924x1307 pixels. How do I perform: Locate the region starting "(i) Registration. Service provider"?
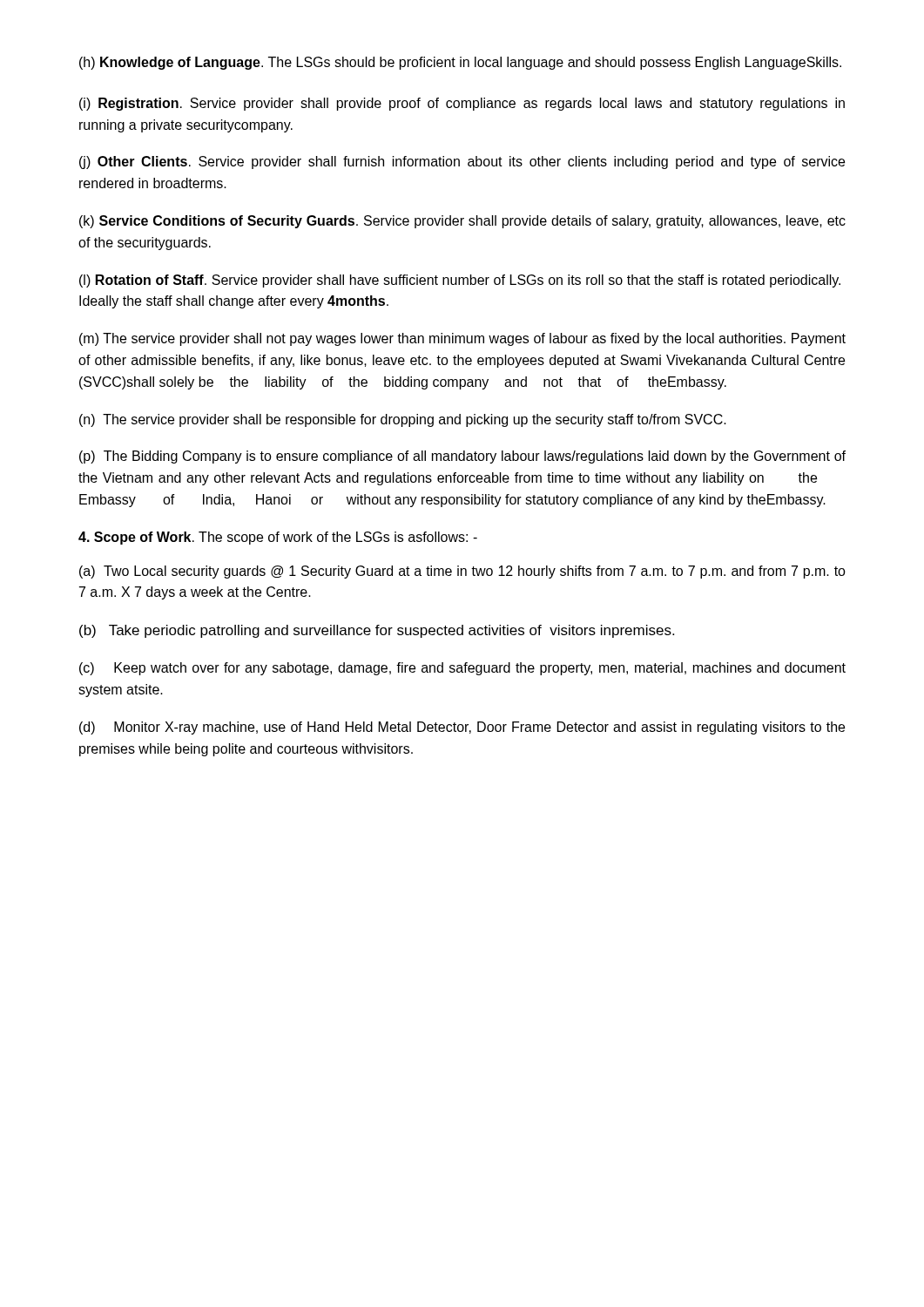coord(462,114)
